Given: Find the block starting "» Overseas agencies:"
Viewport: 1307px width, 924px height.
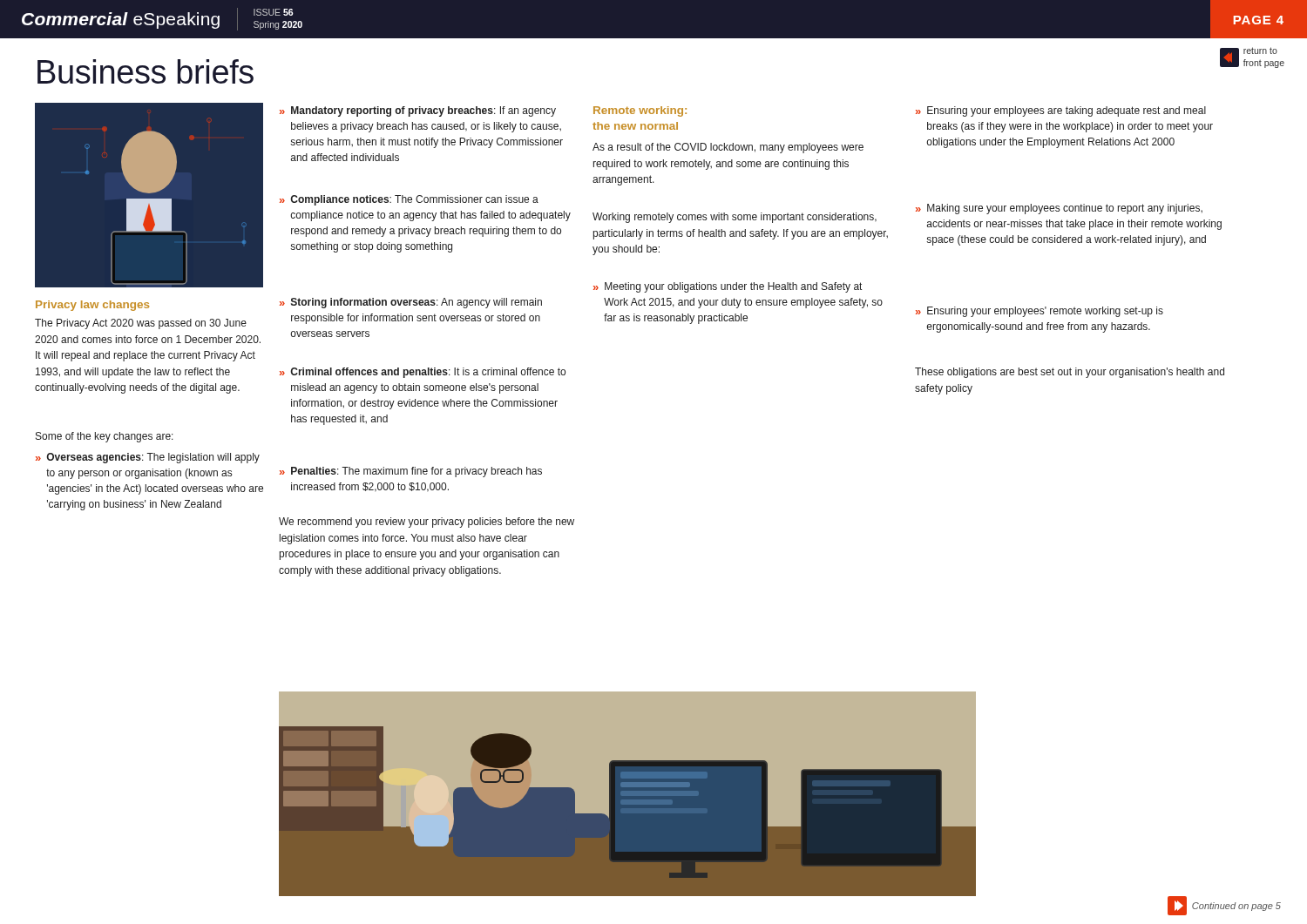Looking at the screenshot, I should [150, 481].
